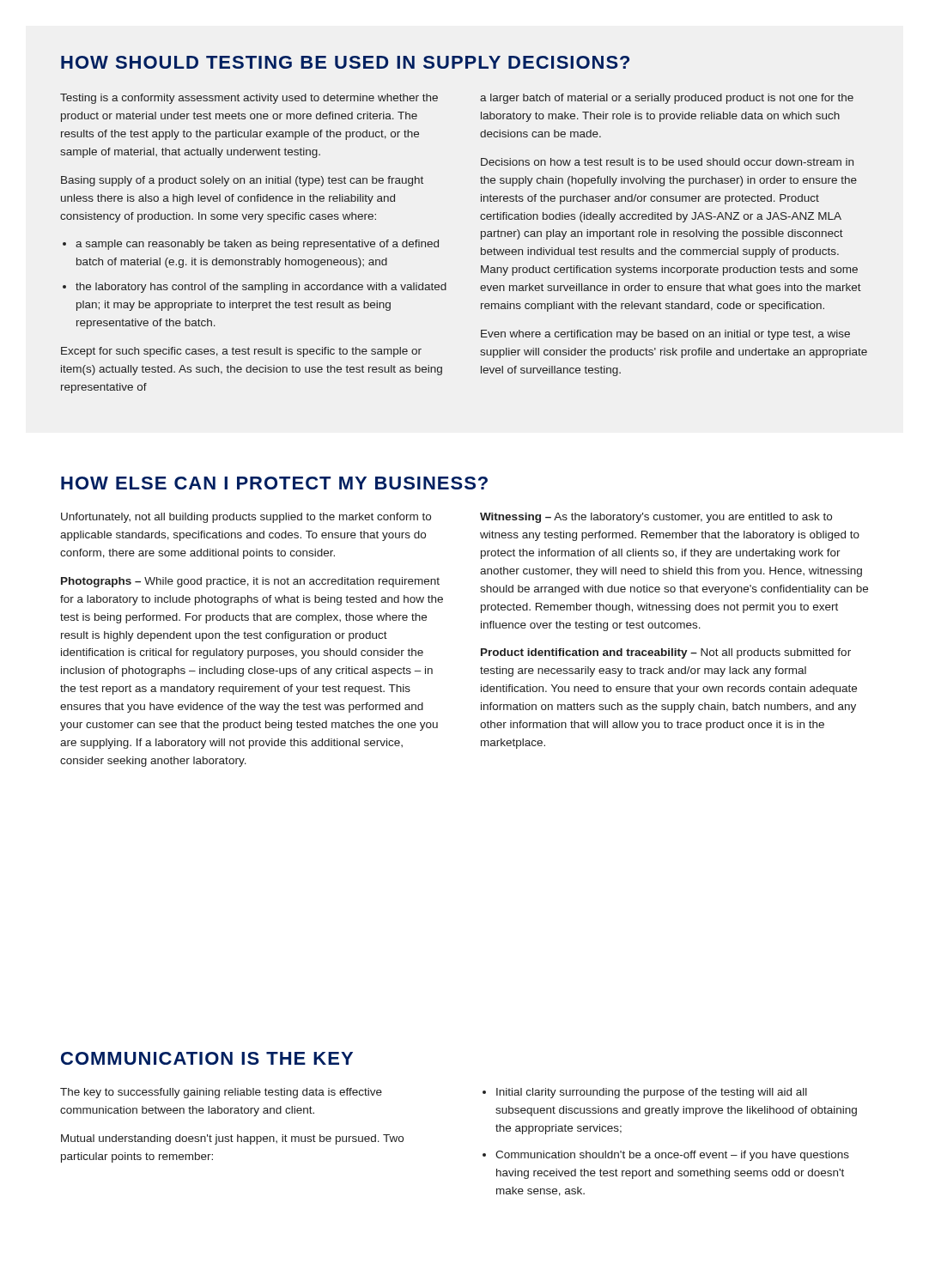
Task: Find the block on this page that starts "Testing is a conformity"
Action: 255,157
